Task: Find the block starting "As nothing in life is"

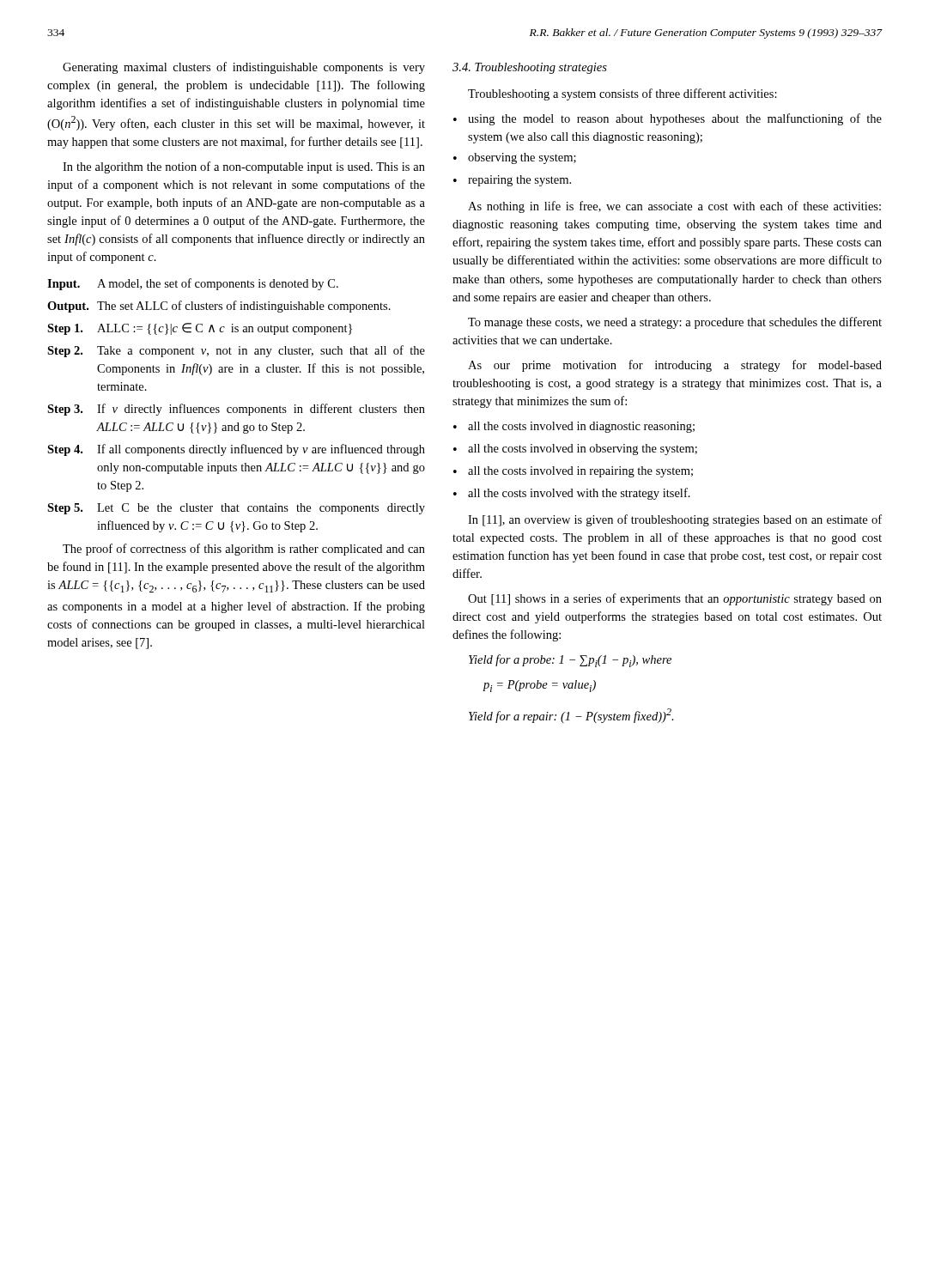Action: 667,304
